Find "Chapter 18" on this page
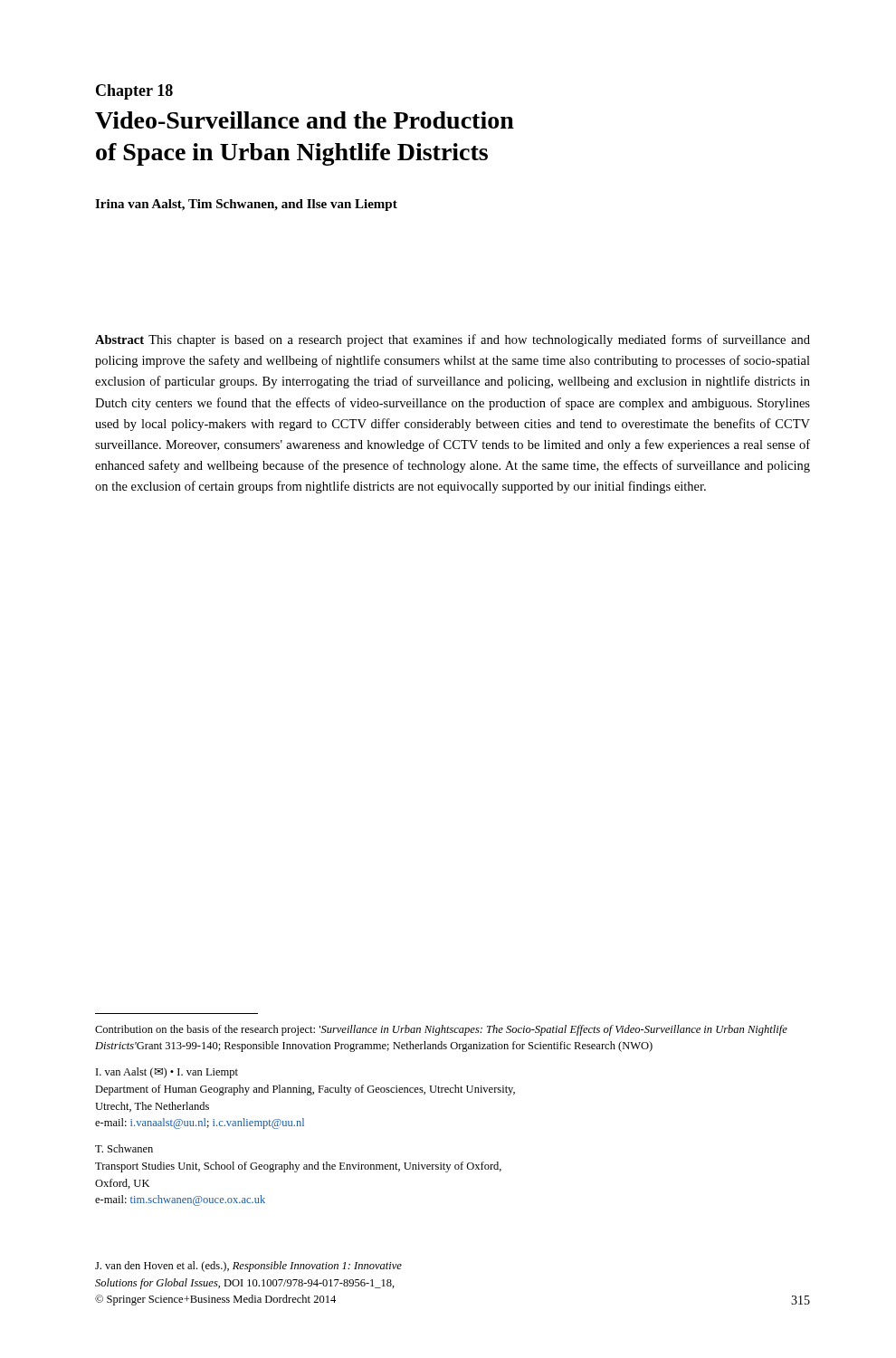 [x=134, y=91]
